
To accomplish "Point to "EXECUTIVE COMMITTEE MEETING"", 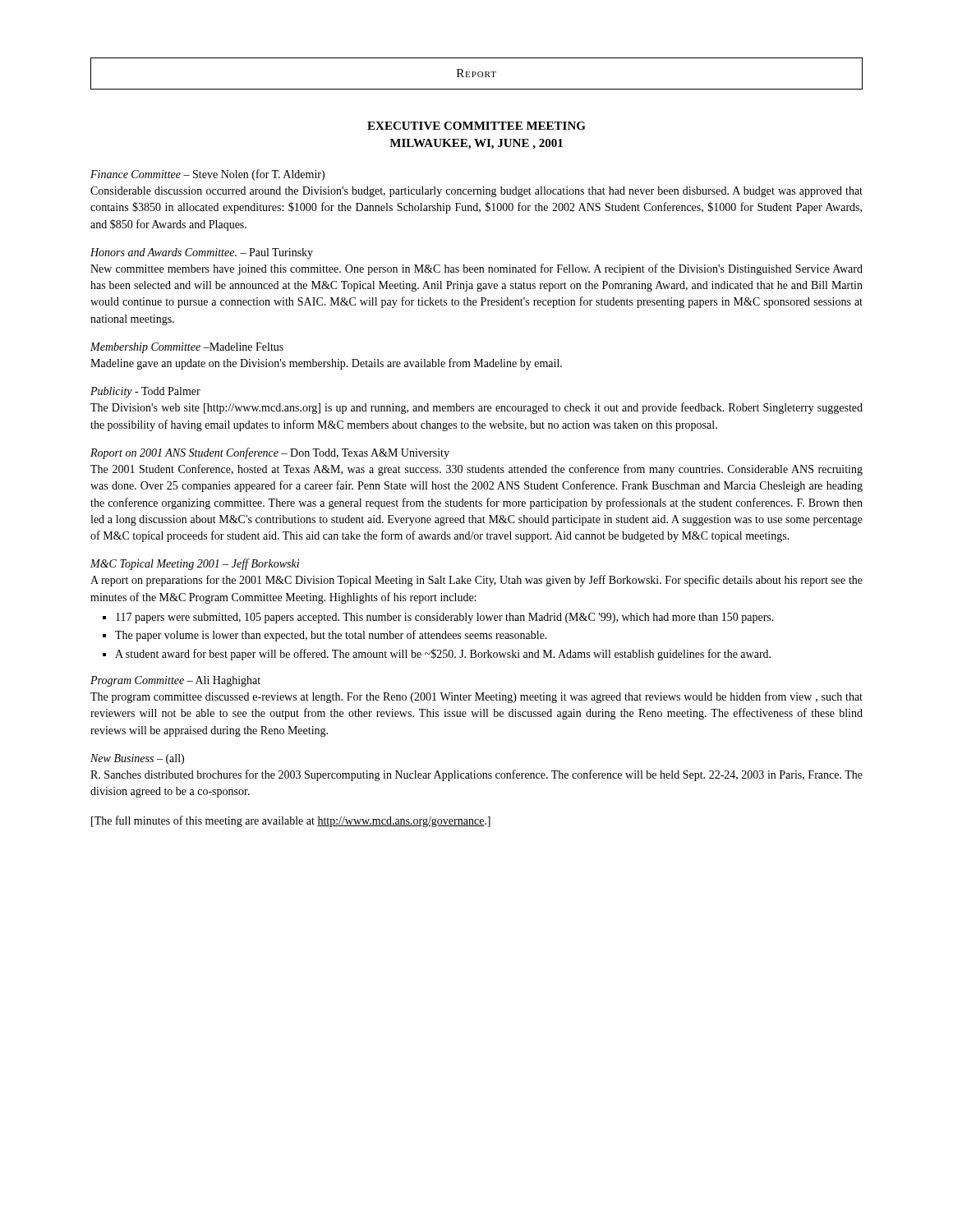I will (476, 126).
